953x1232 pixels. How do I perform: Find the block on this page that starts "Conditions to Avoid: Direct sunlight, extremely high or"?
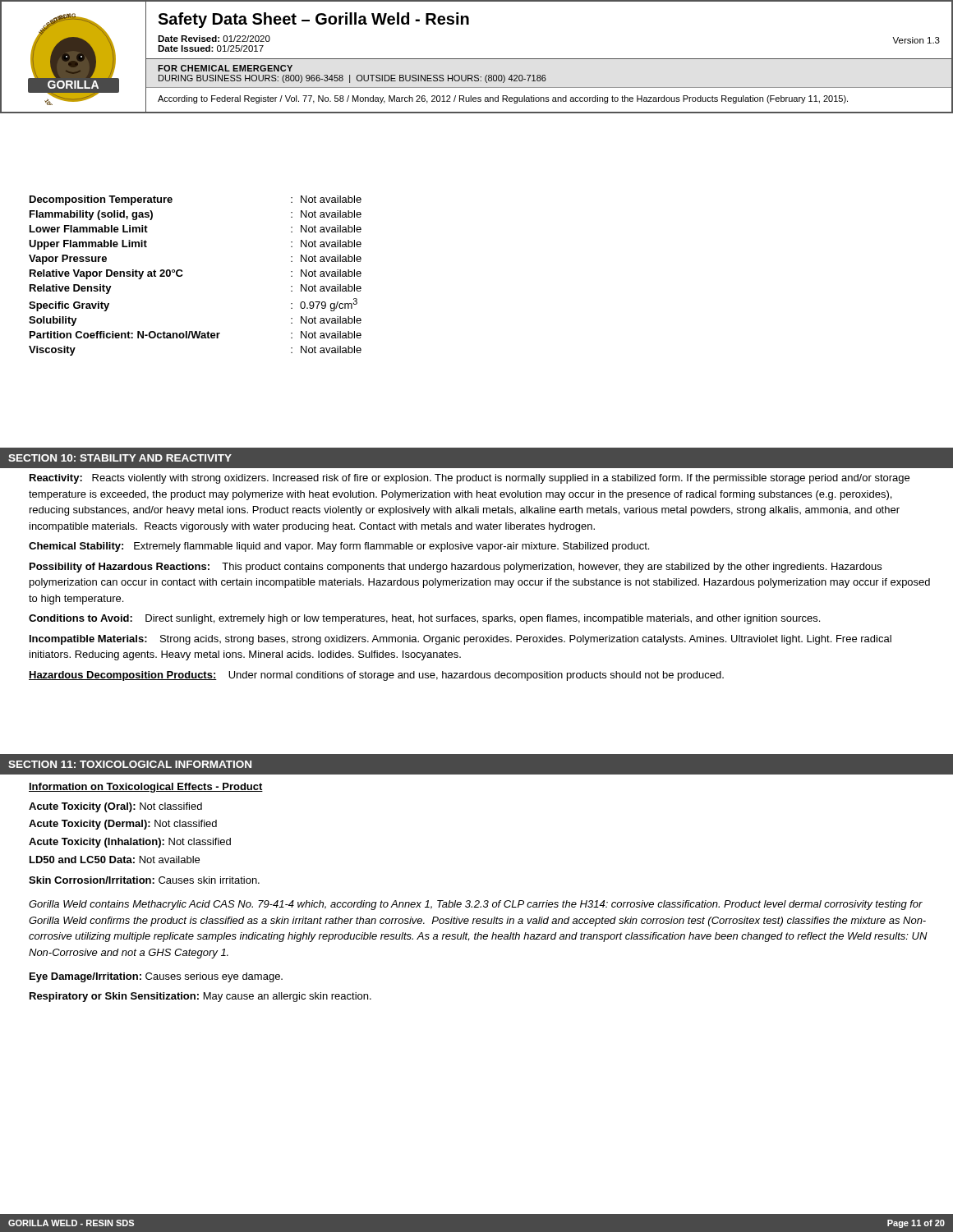(425, 618)
